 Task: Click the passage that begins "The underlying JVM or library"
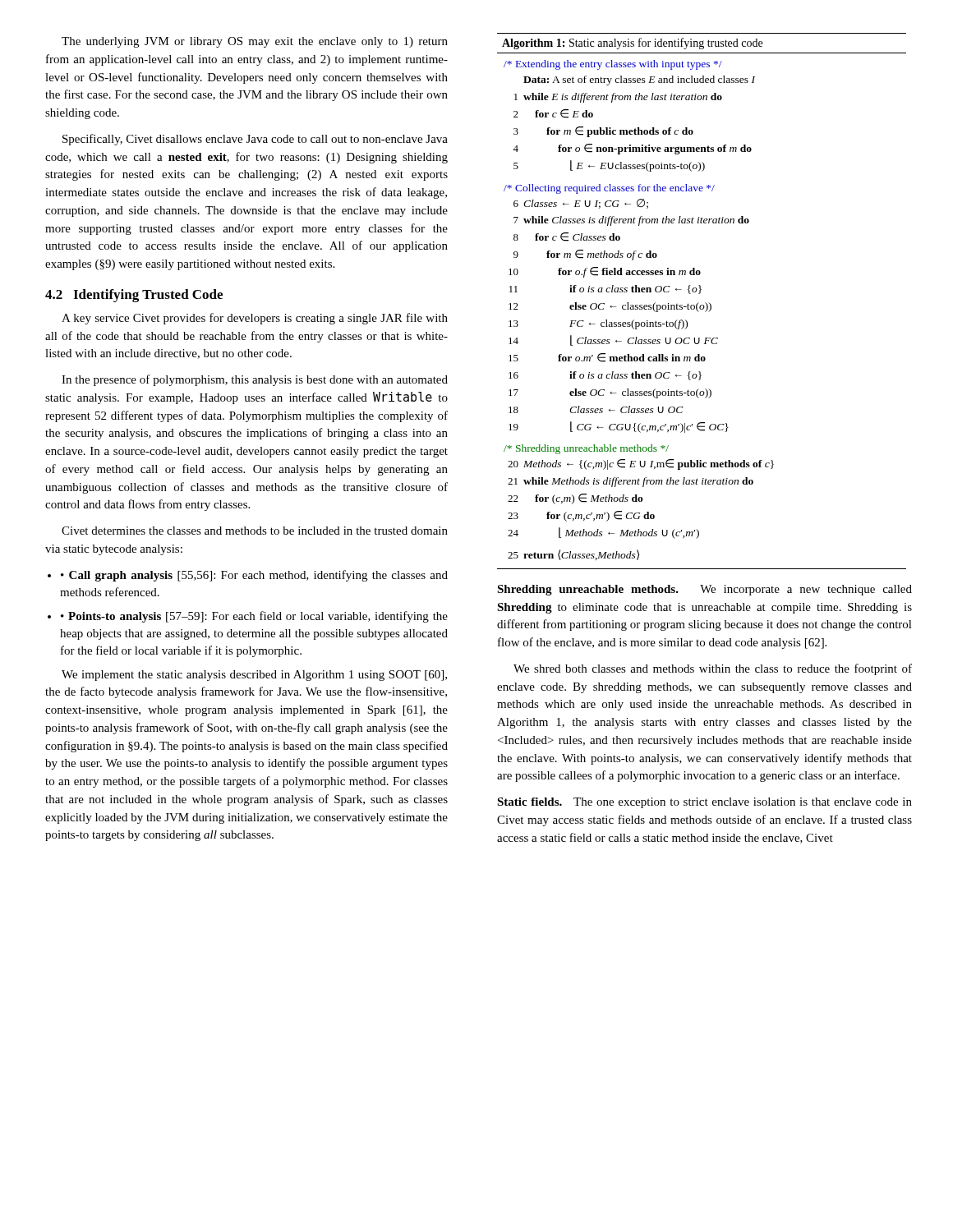pyautogui.click(x=246, y=78)
